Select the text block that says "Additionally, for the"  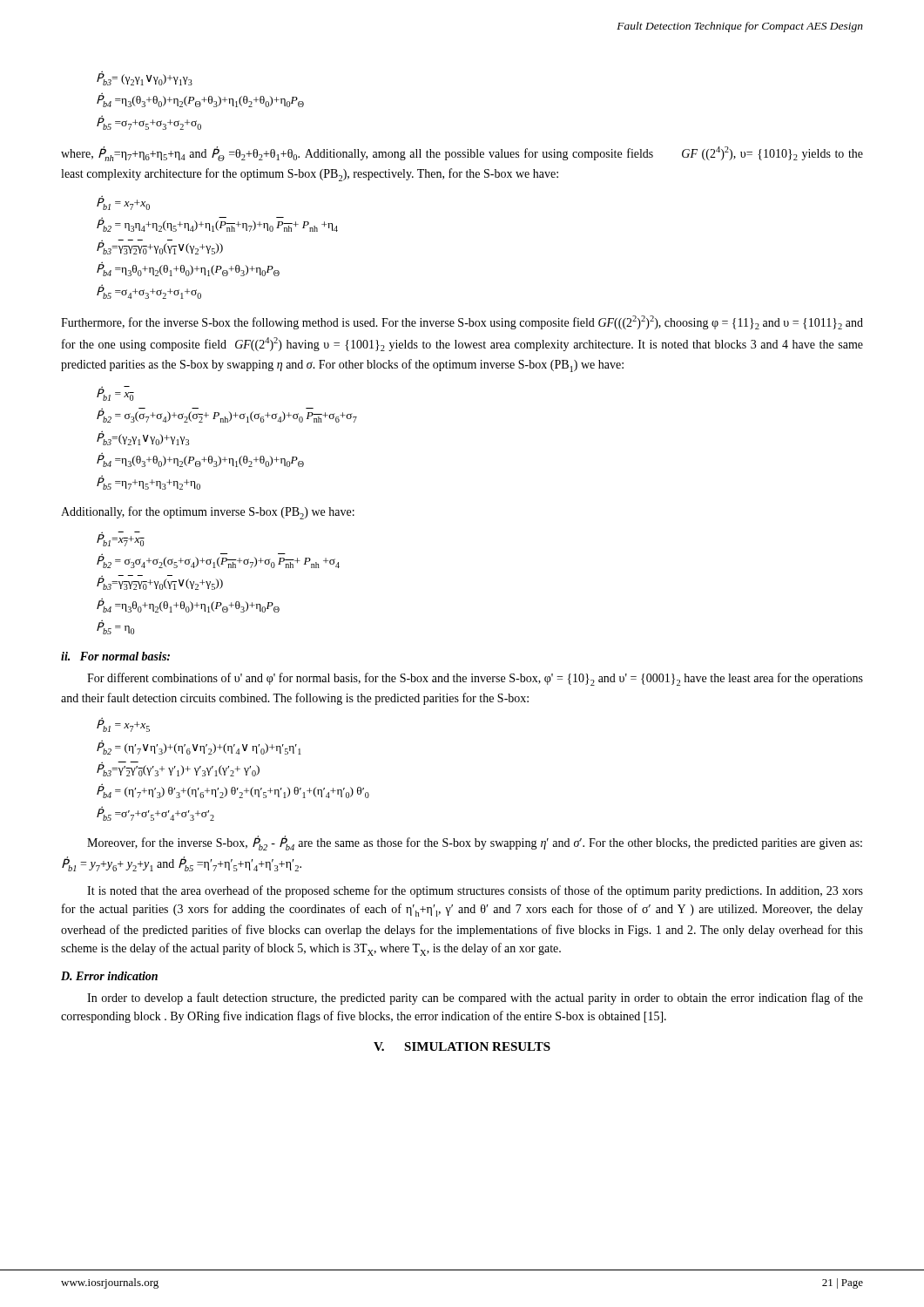[208, 513]
